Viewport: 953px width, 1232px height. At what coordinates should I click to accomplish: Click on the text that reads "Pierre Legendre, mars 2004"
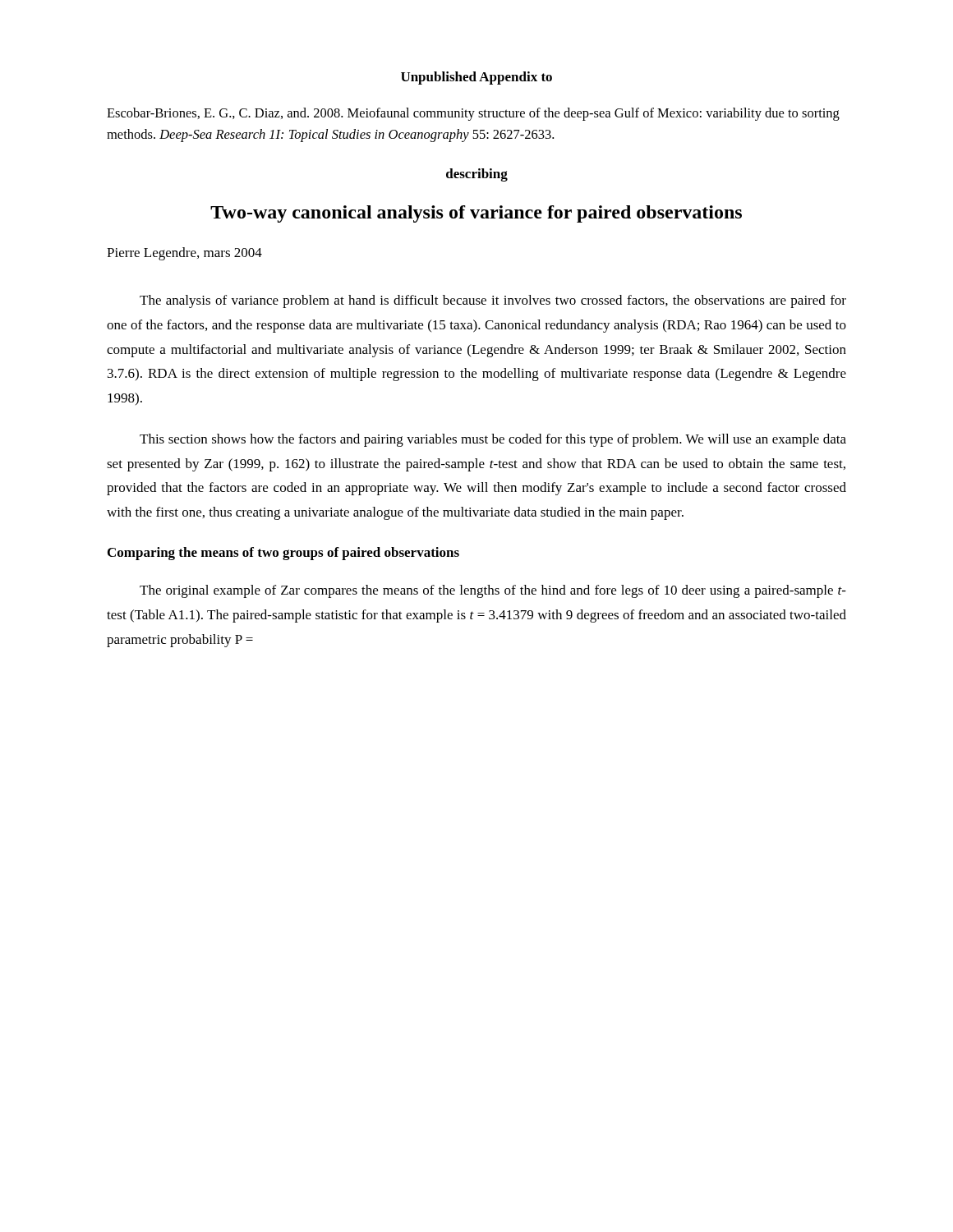184,252
